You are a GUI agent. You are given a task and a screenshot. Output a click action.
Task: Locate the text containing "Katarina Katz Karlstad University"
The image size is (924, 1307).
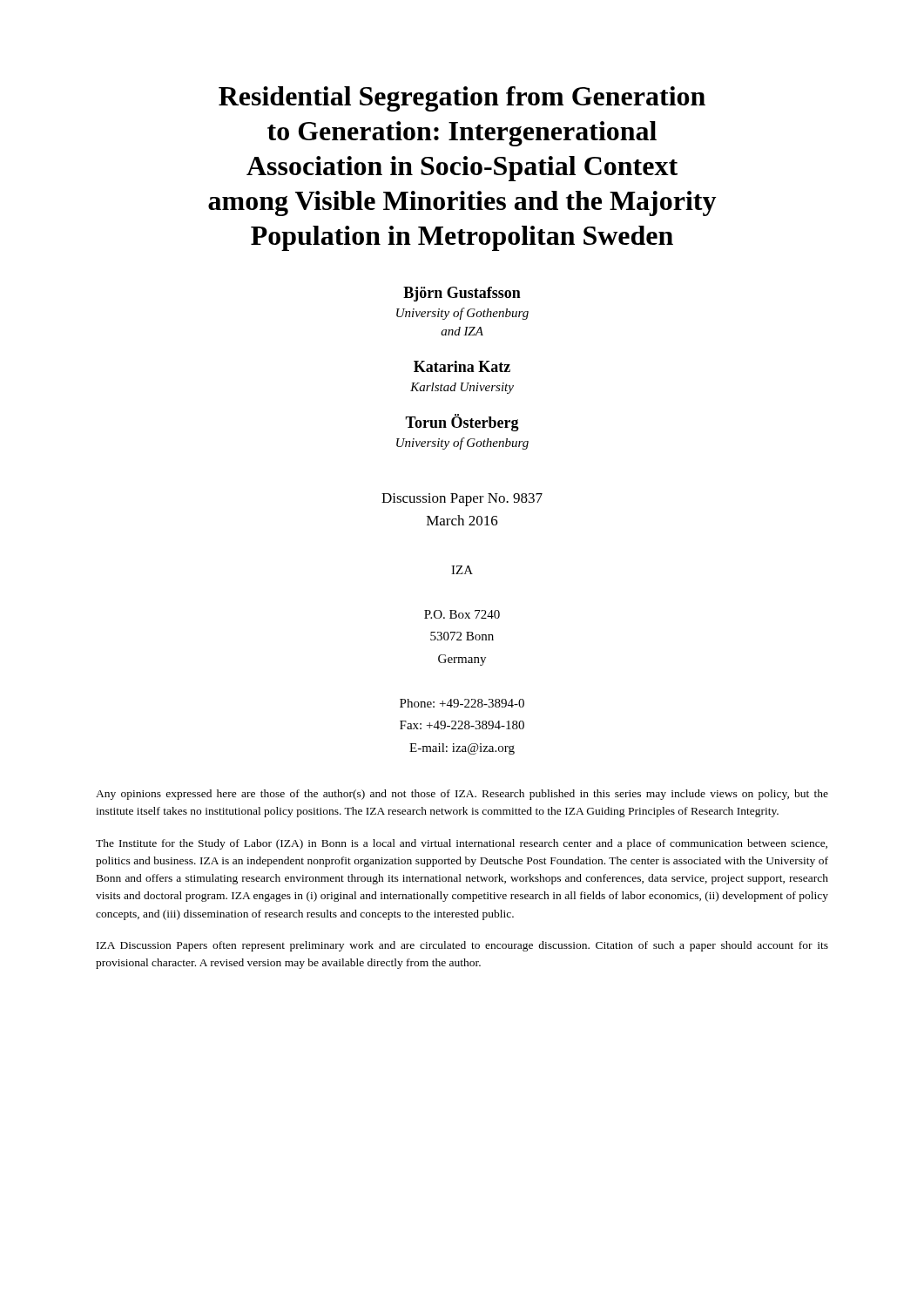click(462, 377)
